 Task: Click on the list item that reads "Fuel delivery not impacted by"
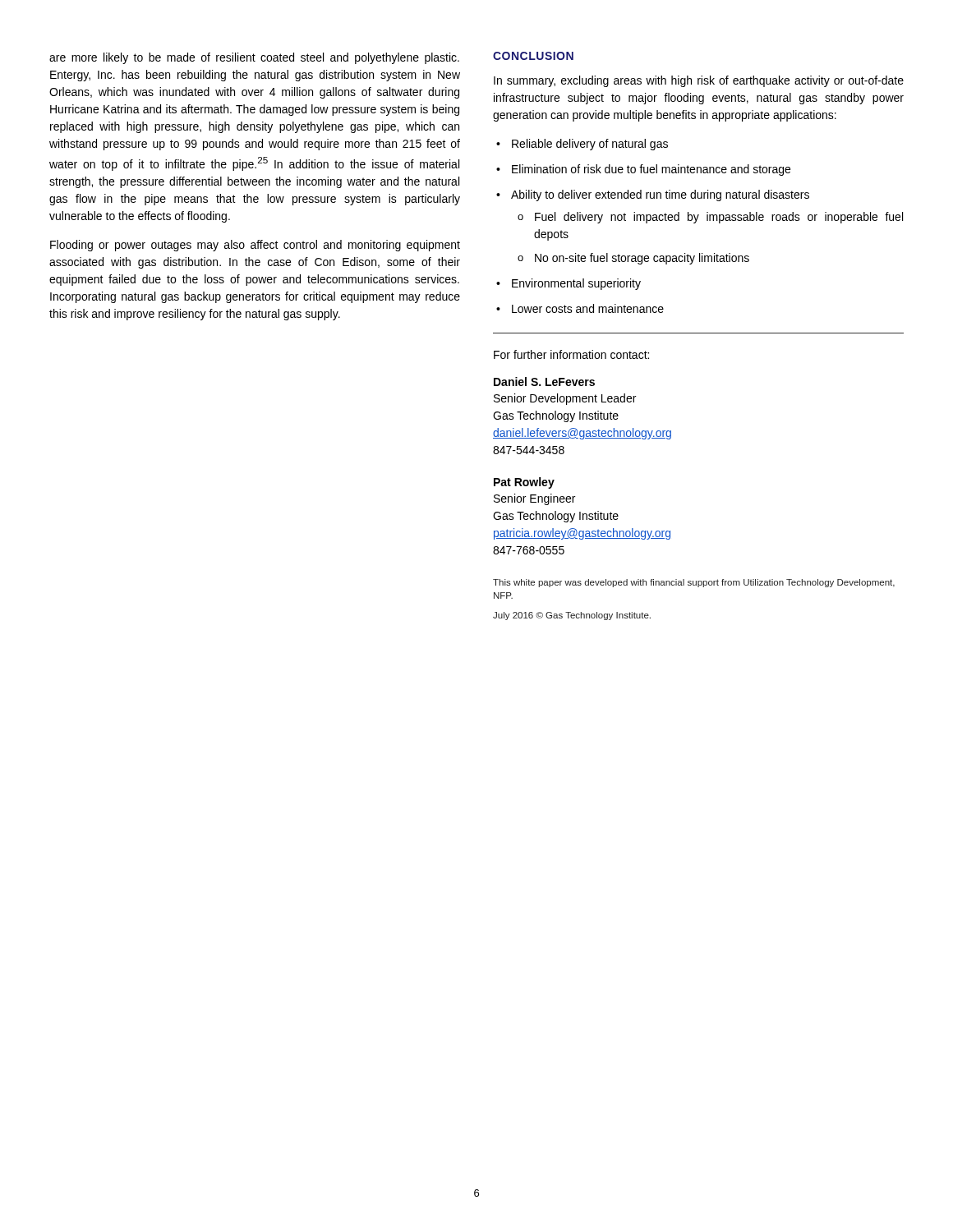(x=719, y=225)
